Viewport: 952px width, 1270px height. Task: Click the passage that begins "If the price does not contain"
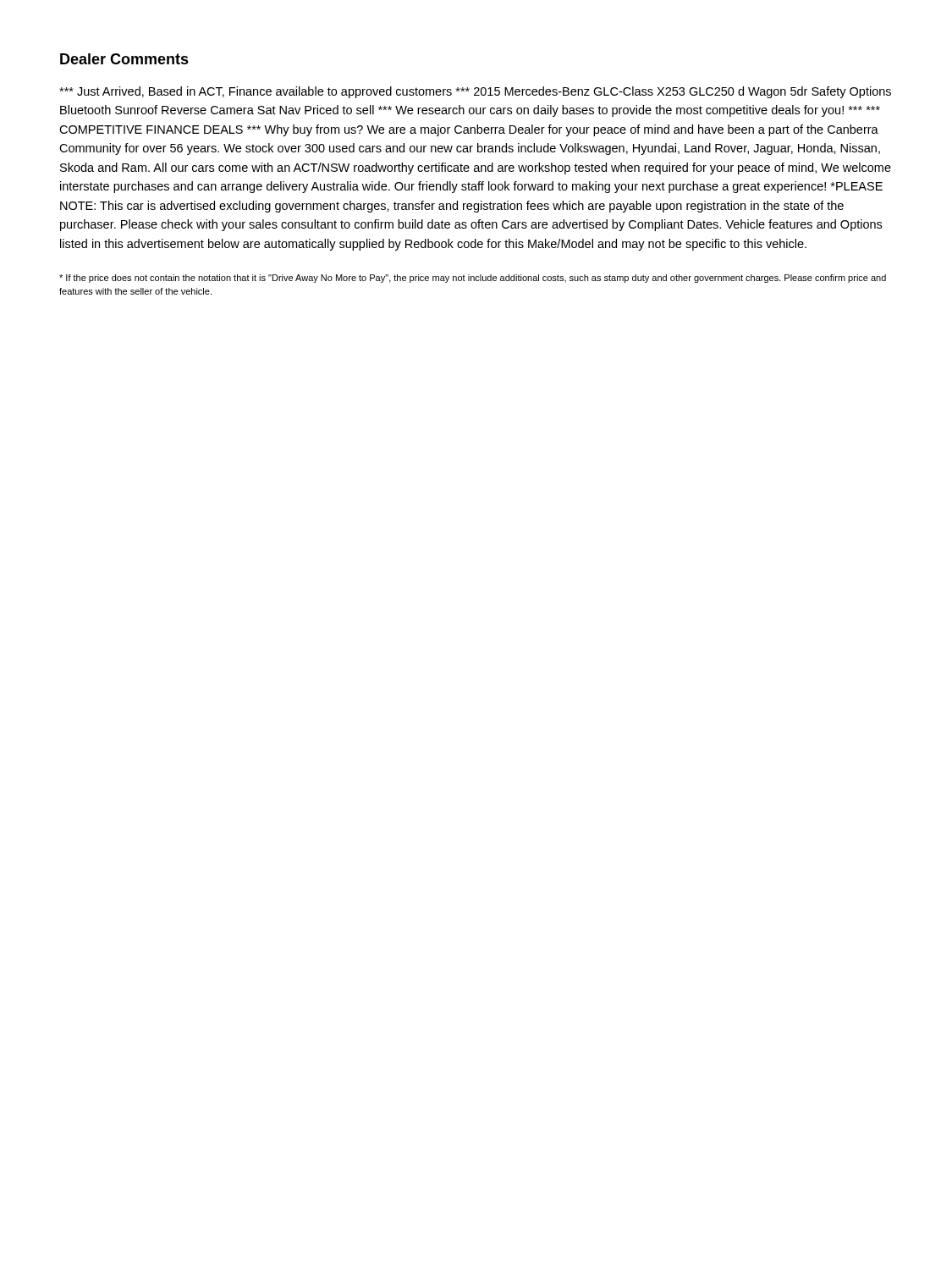tap(473, 285)
